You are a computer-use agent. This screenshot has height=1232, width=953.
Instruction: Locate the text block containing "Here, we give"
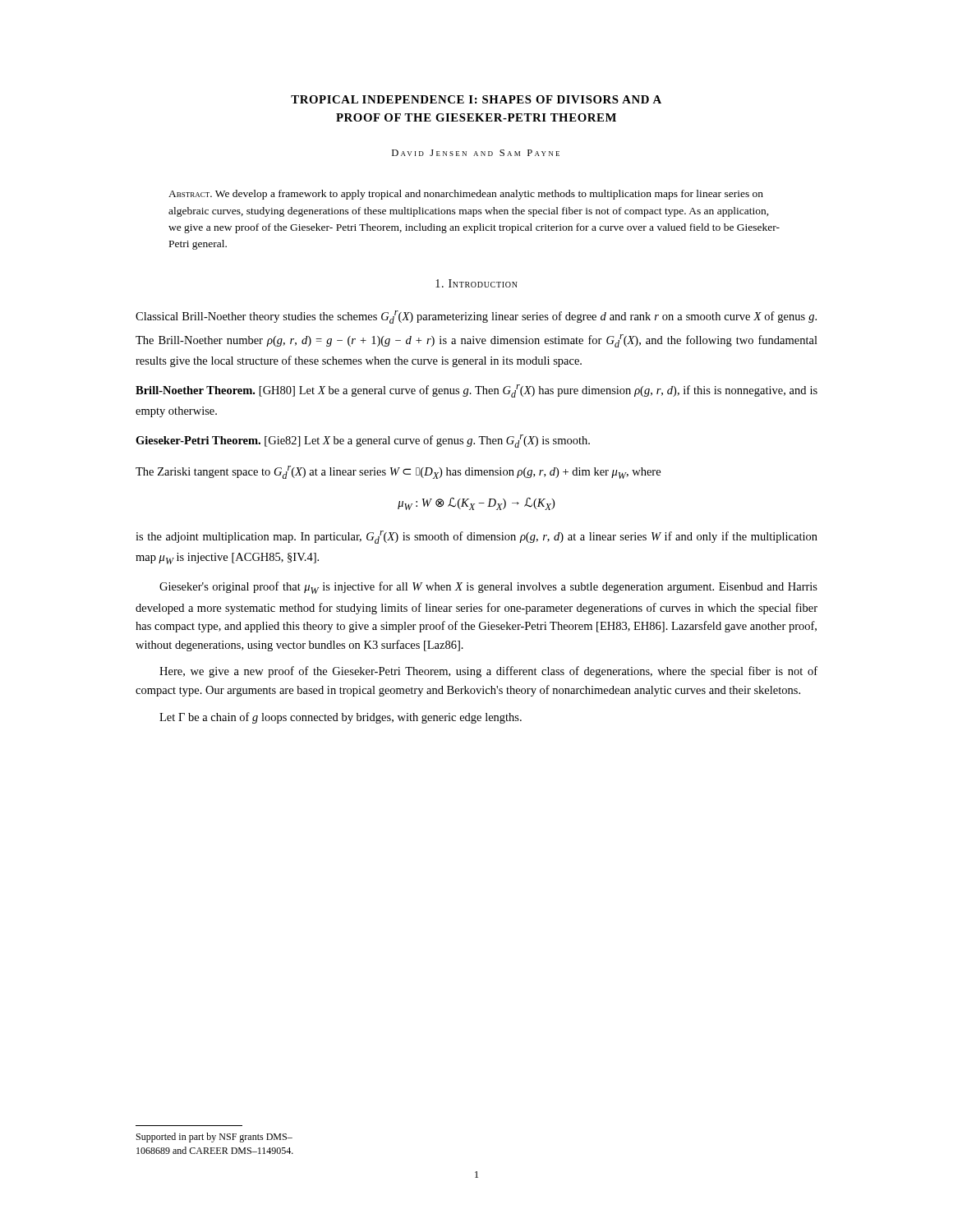coord(476,681)
